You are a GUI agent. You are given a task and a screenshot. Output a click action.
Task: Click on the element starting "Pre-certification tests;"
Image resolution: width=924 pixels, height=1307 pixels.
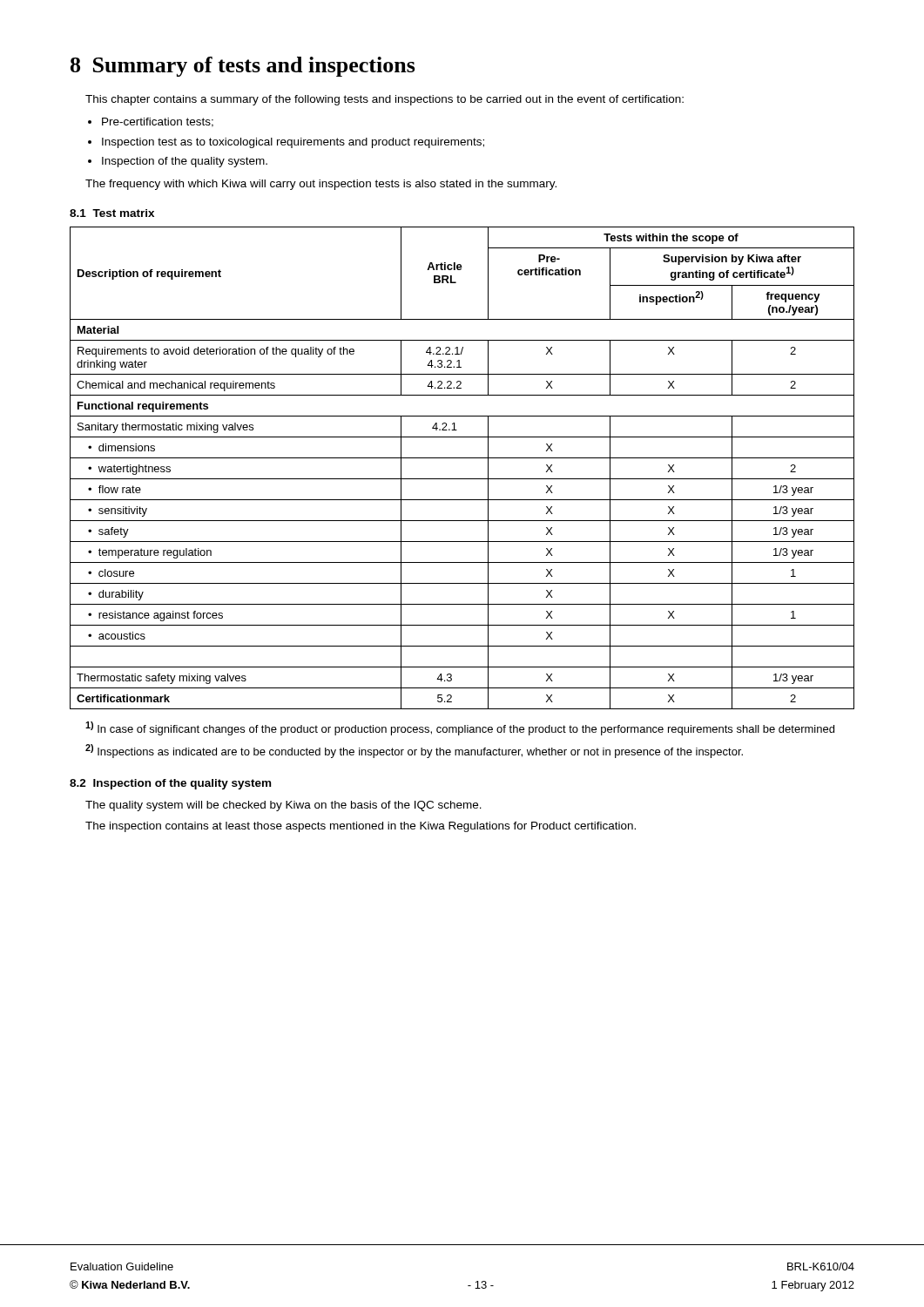point(158,122)
